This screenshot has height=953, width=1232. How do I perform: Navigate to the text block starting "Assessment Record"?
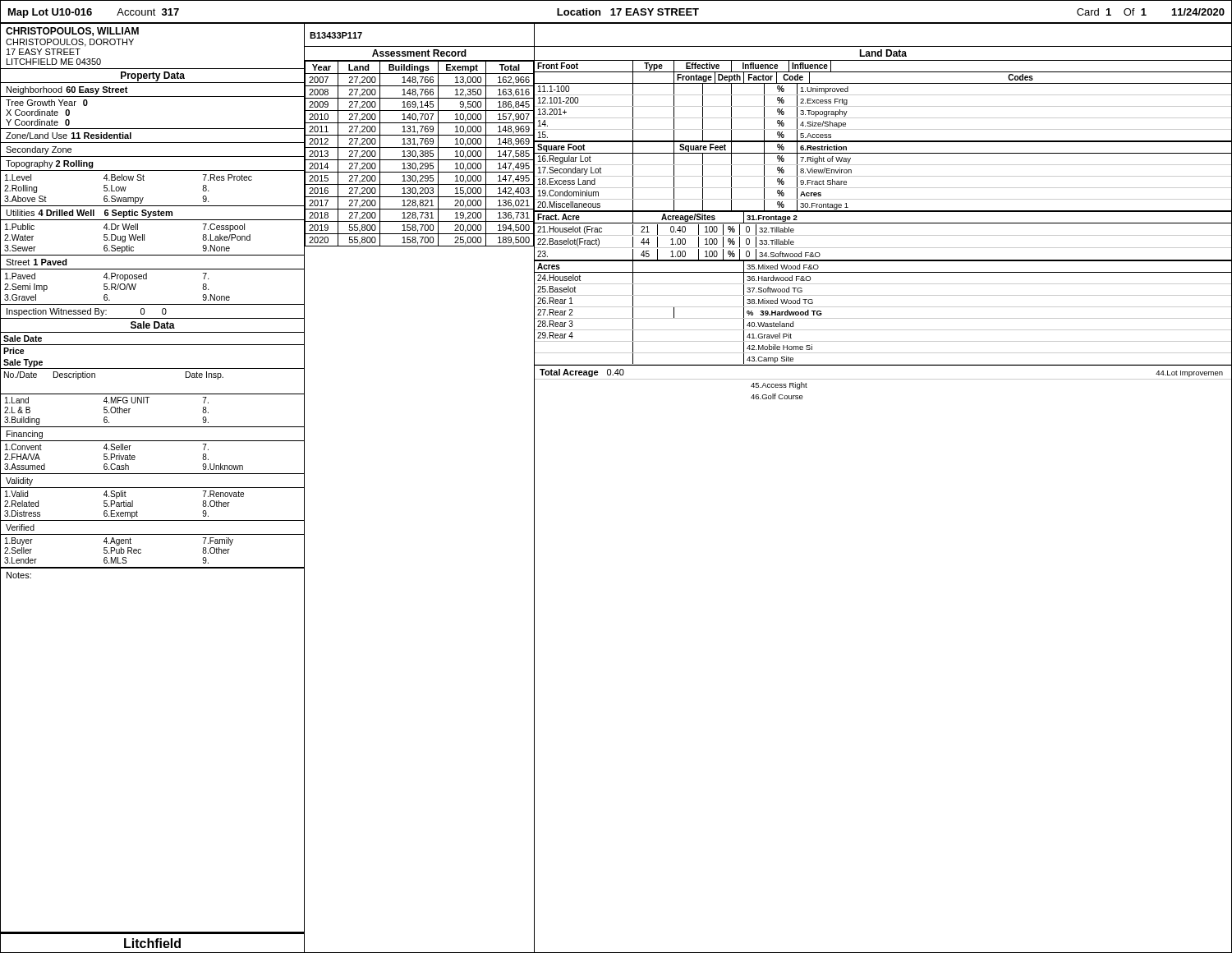(x=419, y=53)
